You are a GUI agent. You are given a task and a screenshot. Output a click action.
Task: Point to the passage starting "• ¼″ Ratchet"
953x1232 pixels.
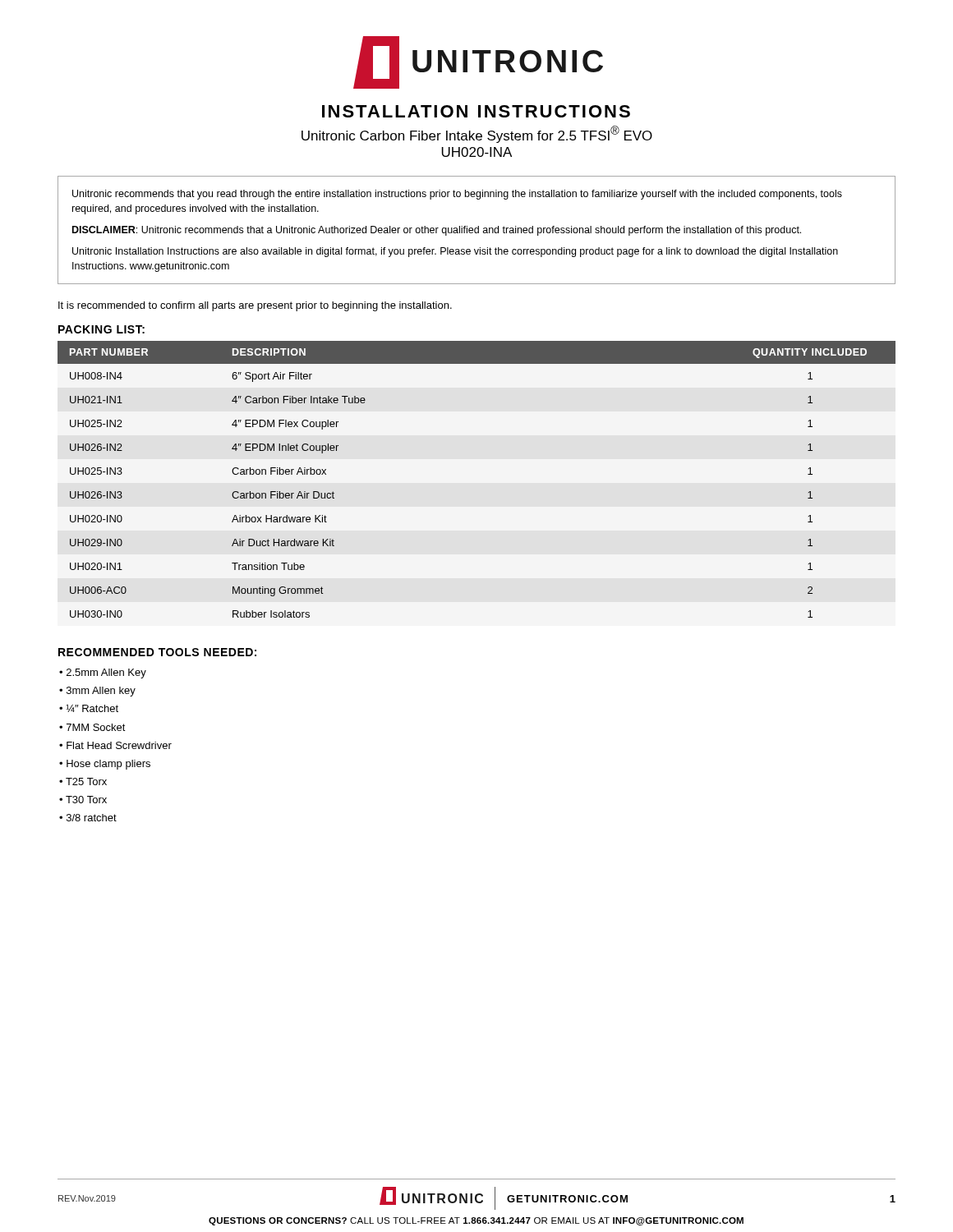tap(89, 709)
